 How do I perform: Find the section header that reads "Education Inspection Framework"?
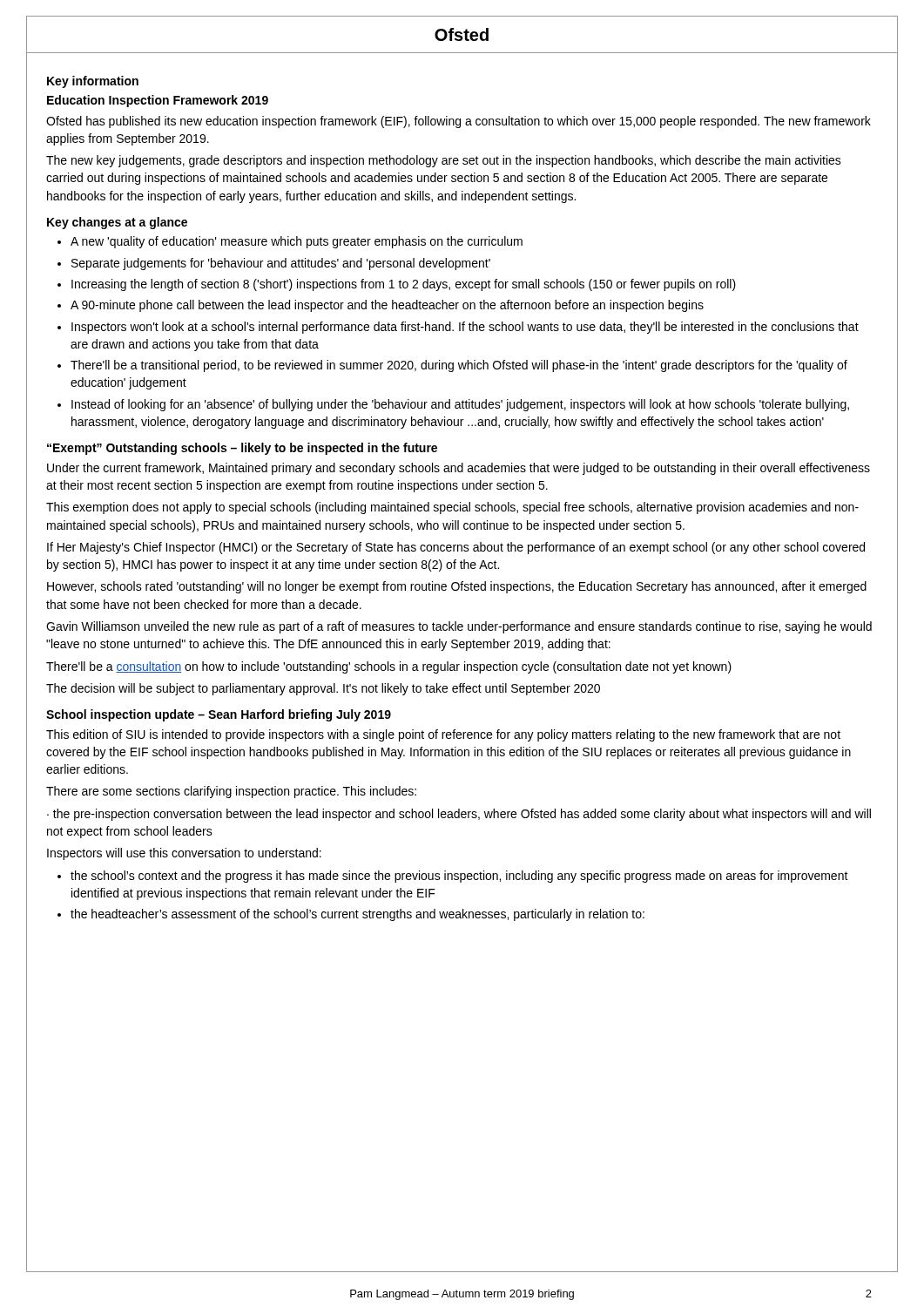(x=157, y=100)
